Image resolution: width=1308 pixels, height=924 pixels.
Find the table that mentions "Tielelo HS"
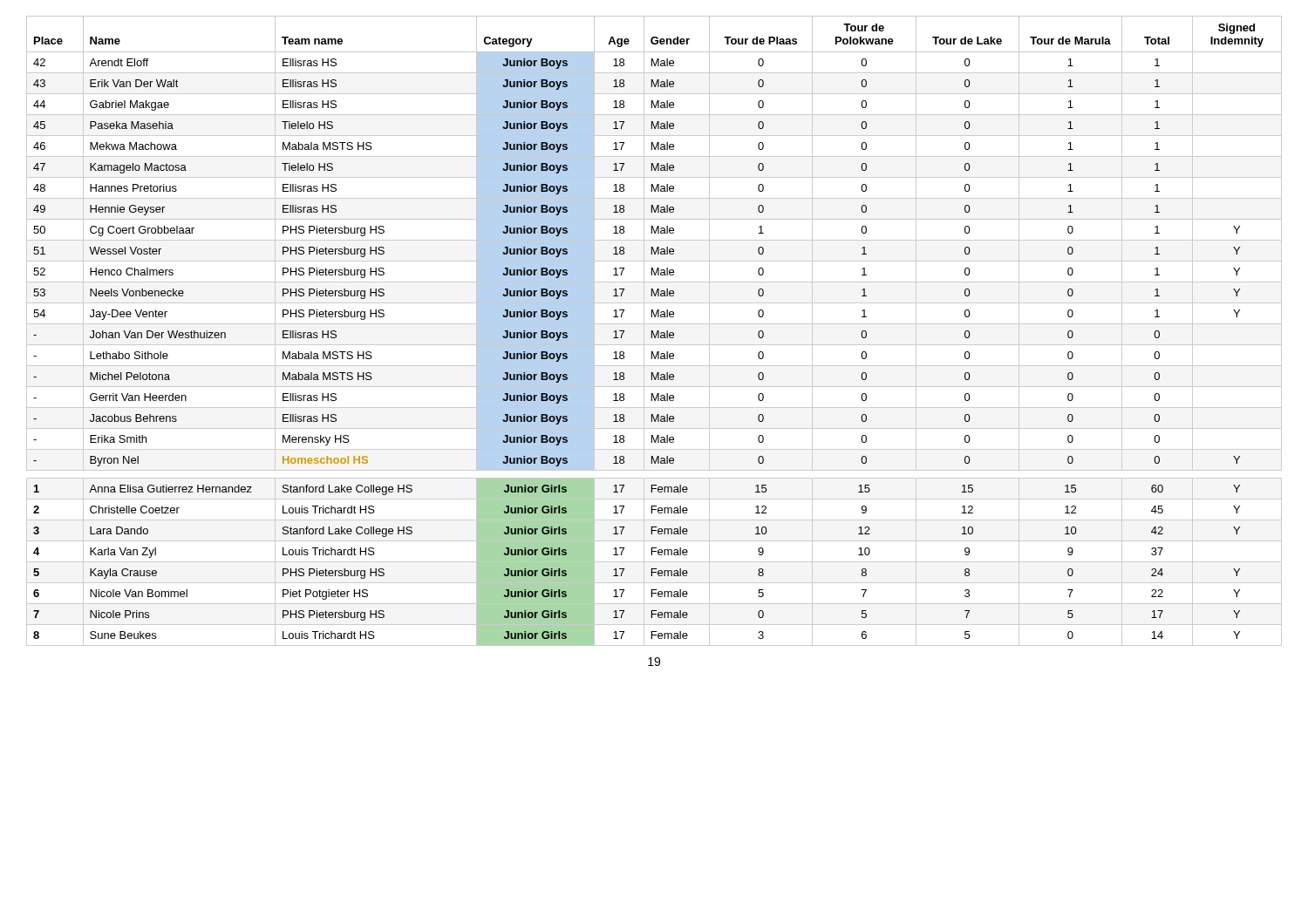pyautogui.click(x=654, y=331)
